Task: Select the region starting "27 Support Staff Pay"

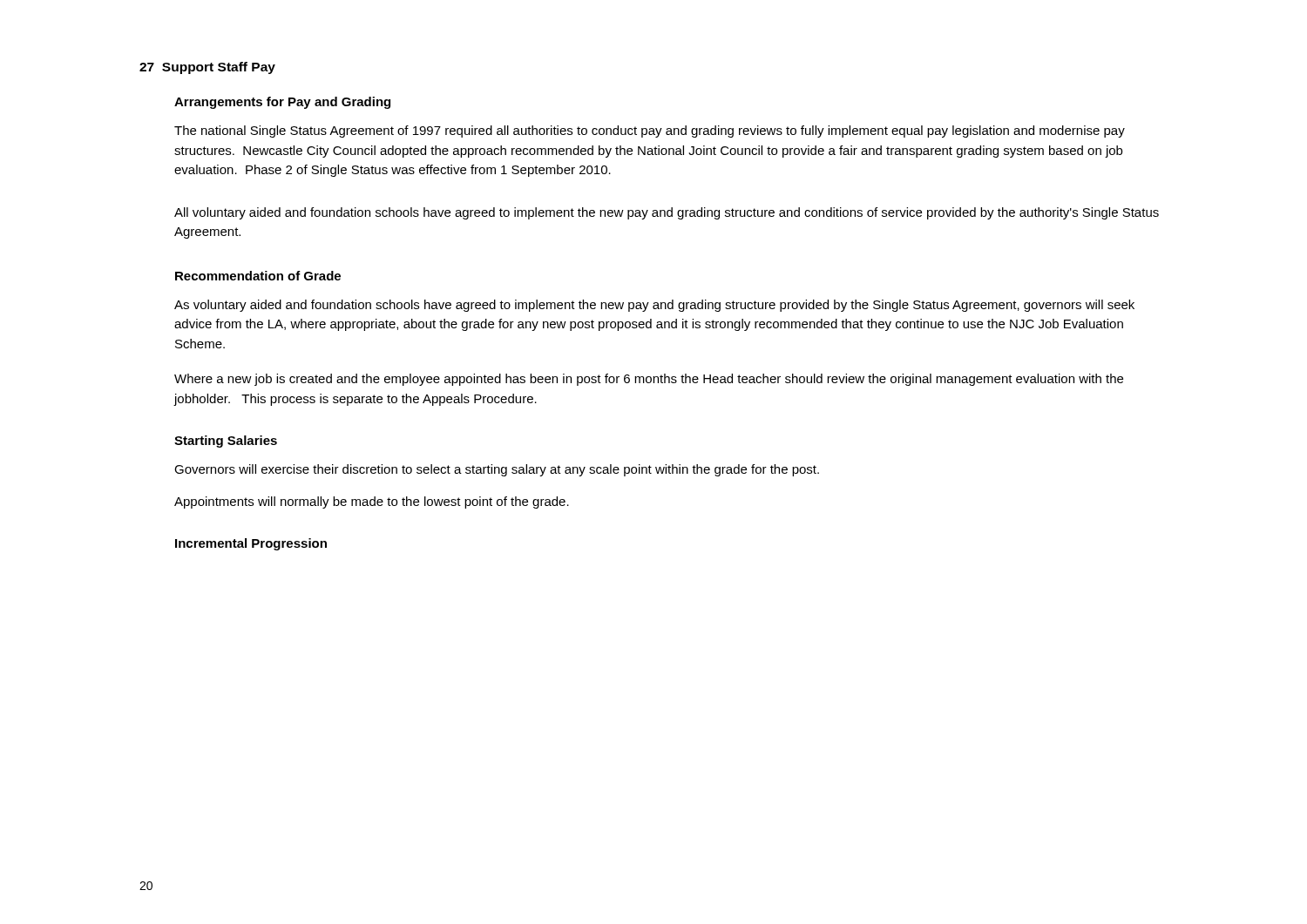Action: pos(207,67)
